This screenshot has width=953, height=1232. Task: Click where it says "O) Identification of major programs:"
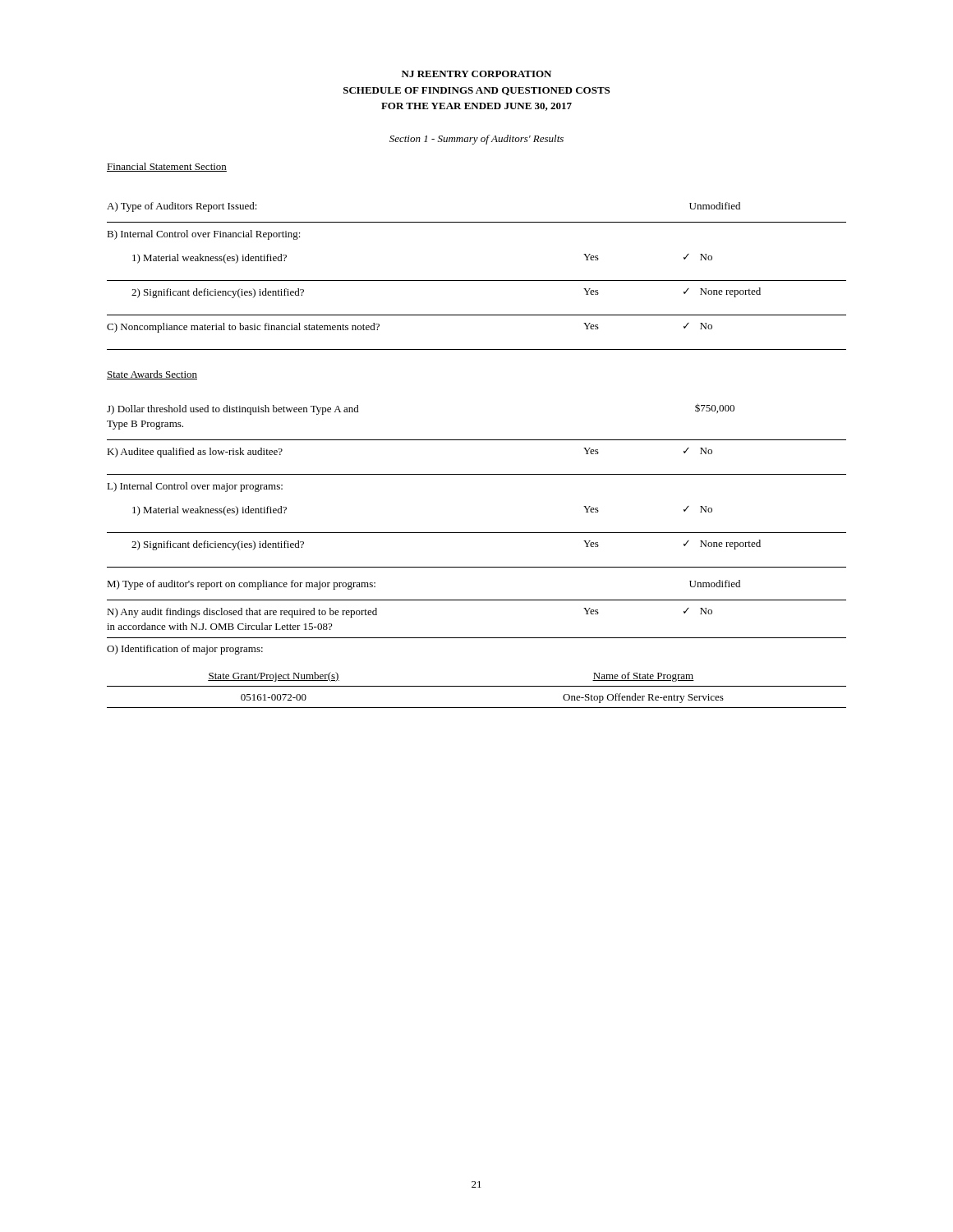(185, 648)
